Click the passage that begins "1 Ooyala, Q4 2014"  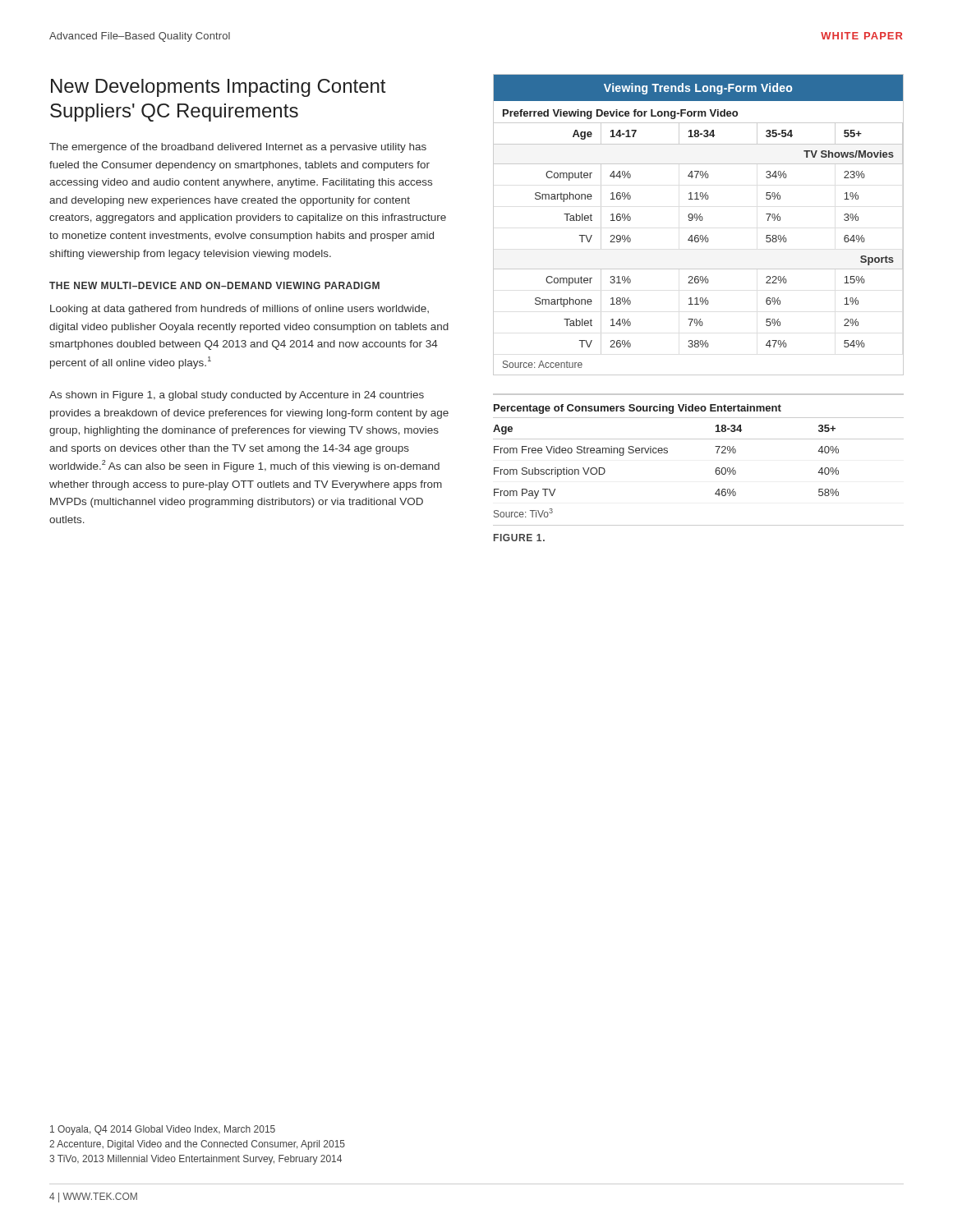click(162, 1129)
